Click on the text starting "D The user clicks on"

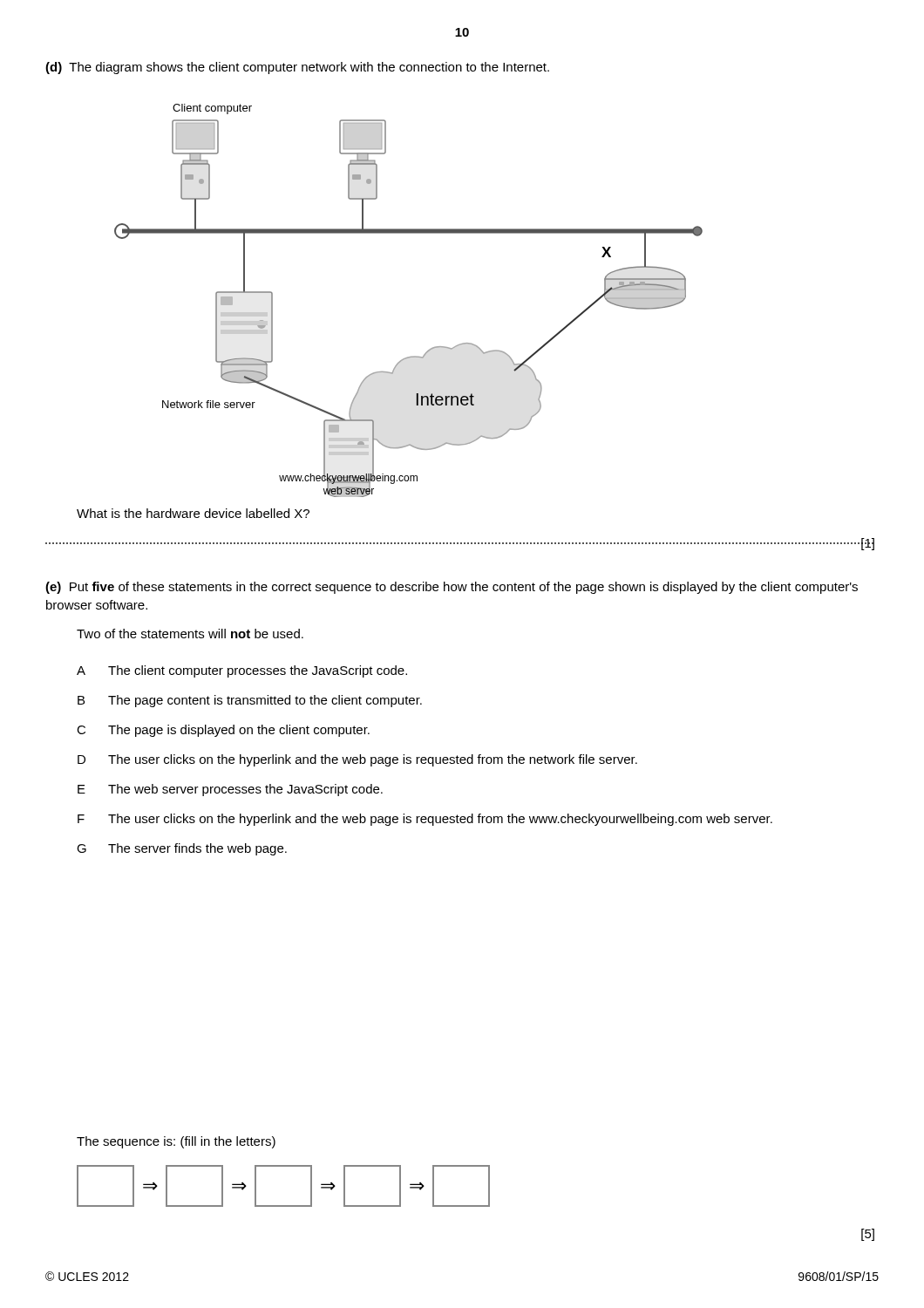click(357, 759)
